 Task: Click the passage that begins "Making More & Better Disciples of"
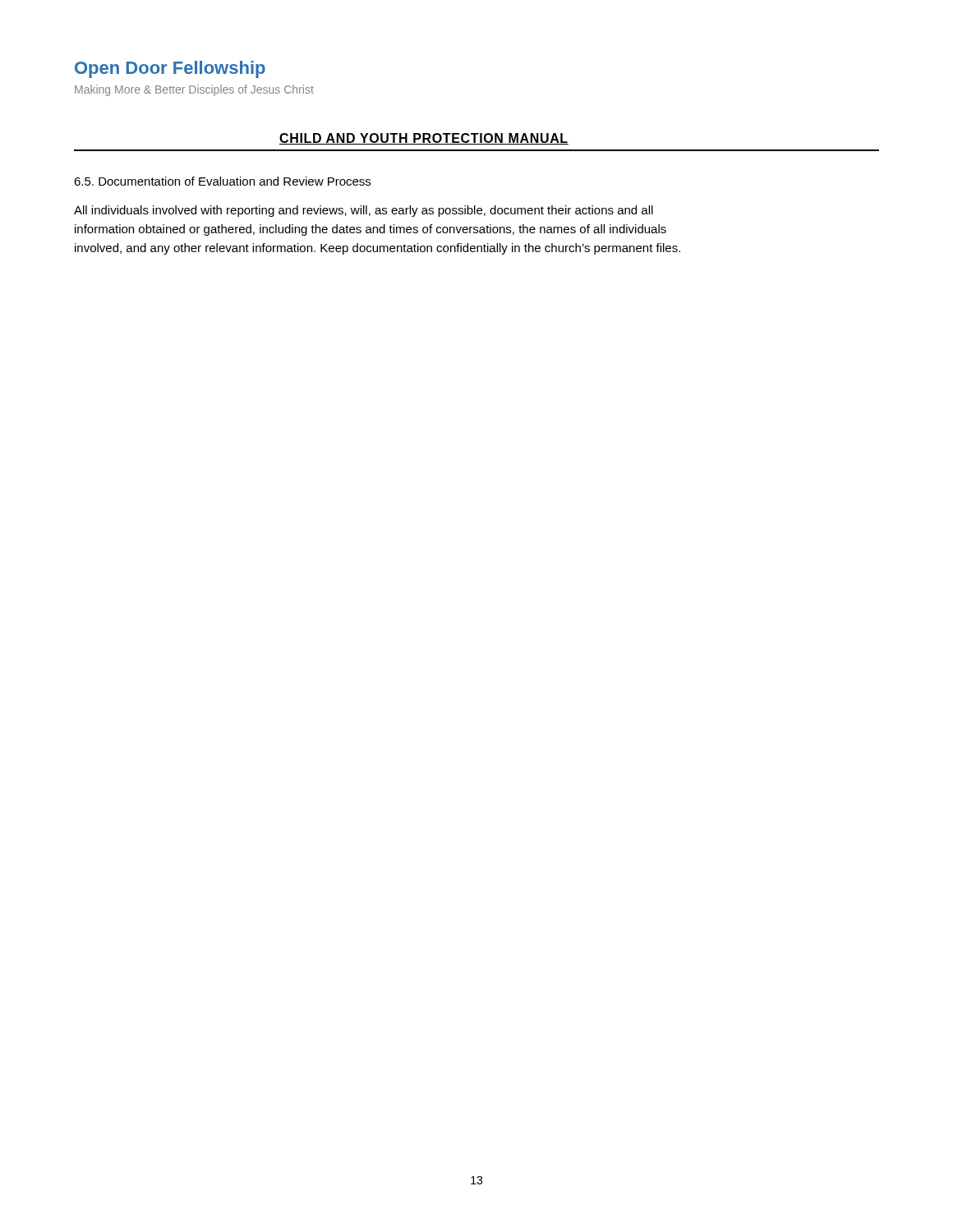[x=194, y=90]
